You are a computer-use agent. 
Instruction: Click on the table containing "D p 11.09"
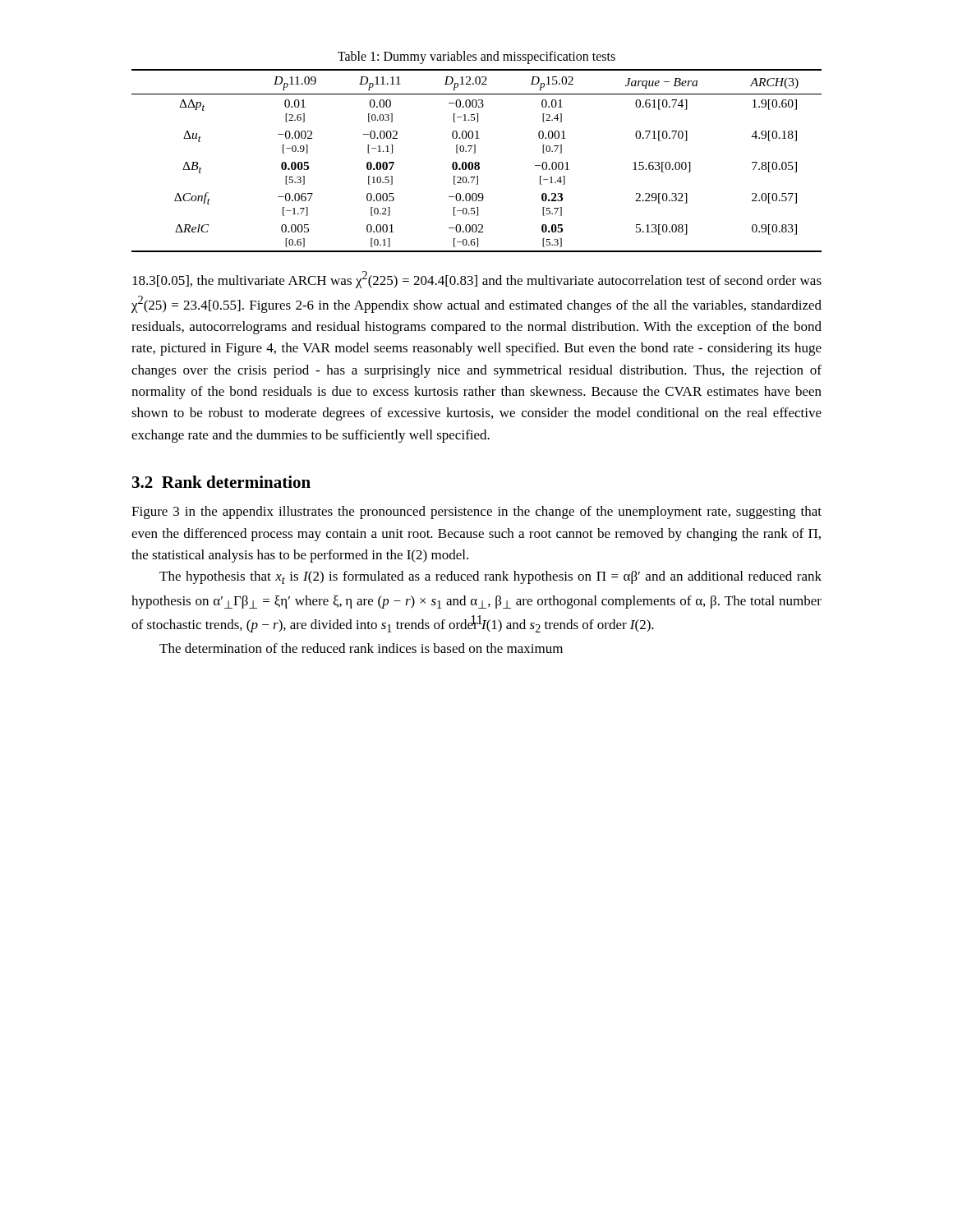476,161
